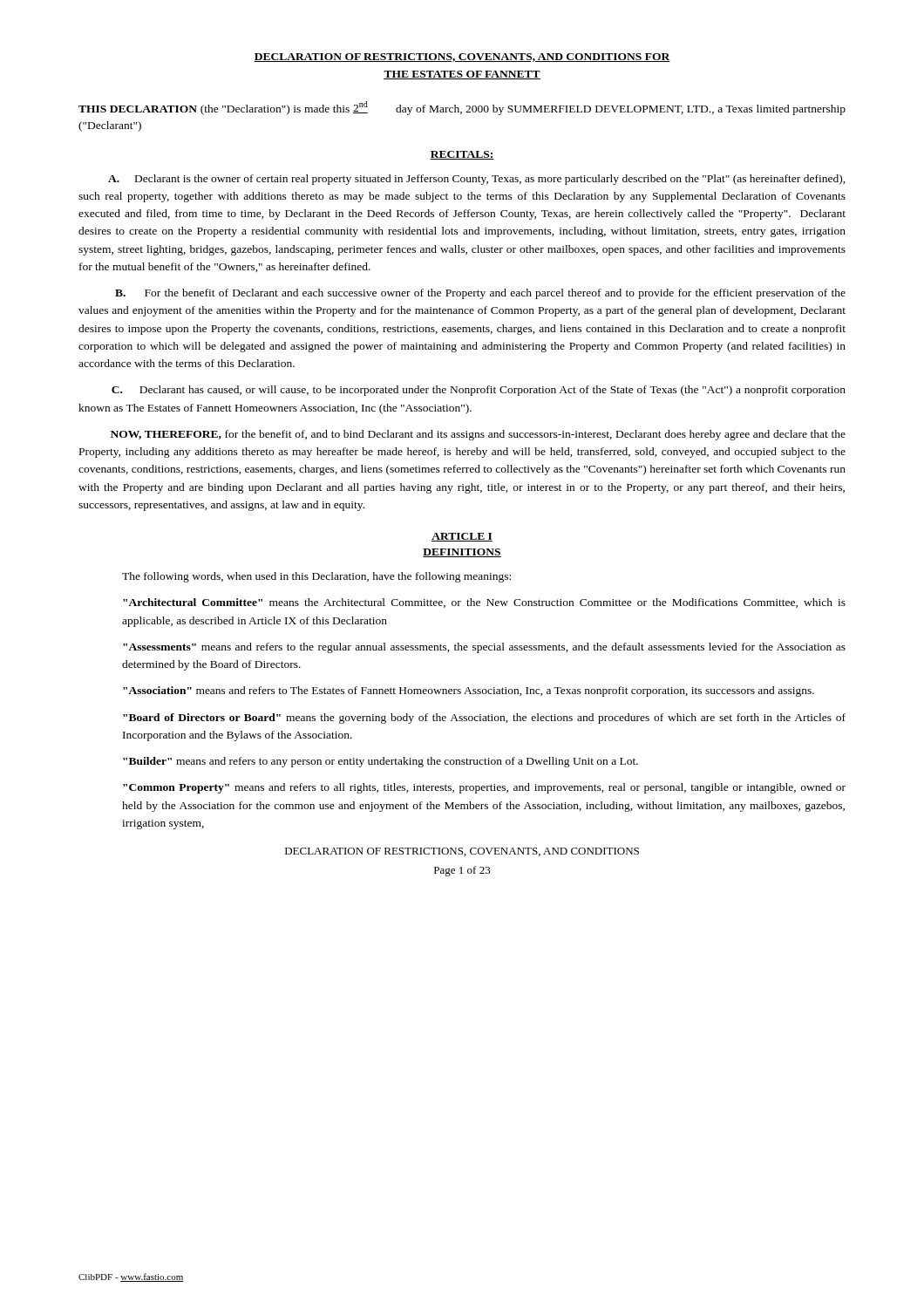
Task: Locate the text block containing "A. Declarant is the"
Action: [x=462, y=222]
